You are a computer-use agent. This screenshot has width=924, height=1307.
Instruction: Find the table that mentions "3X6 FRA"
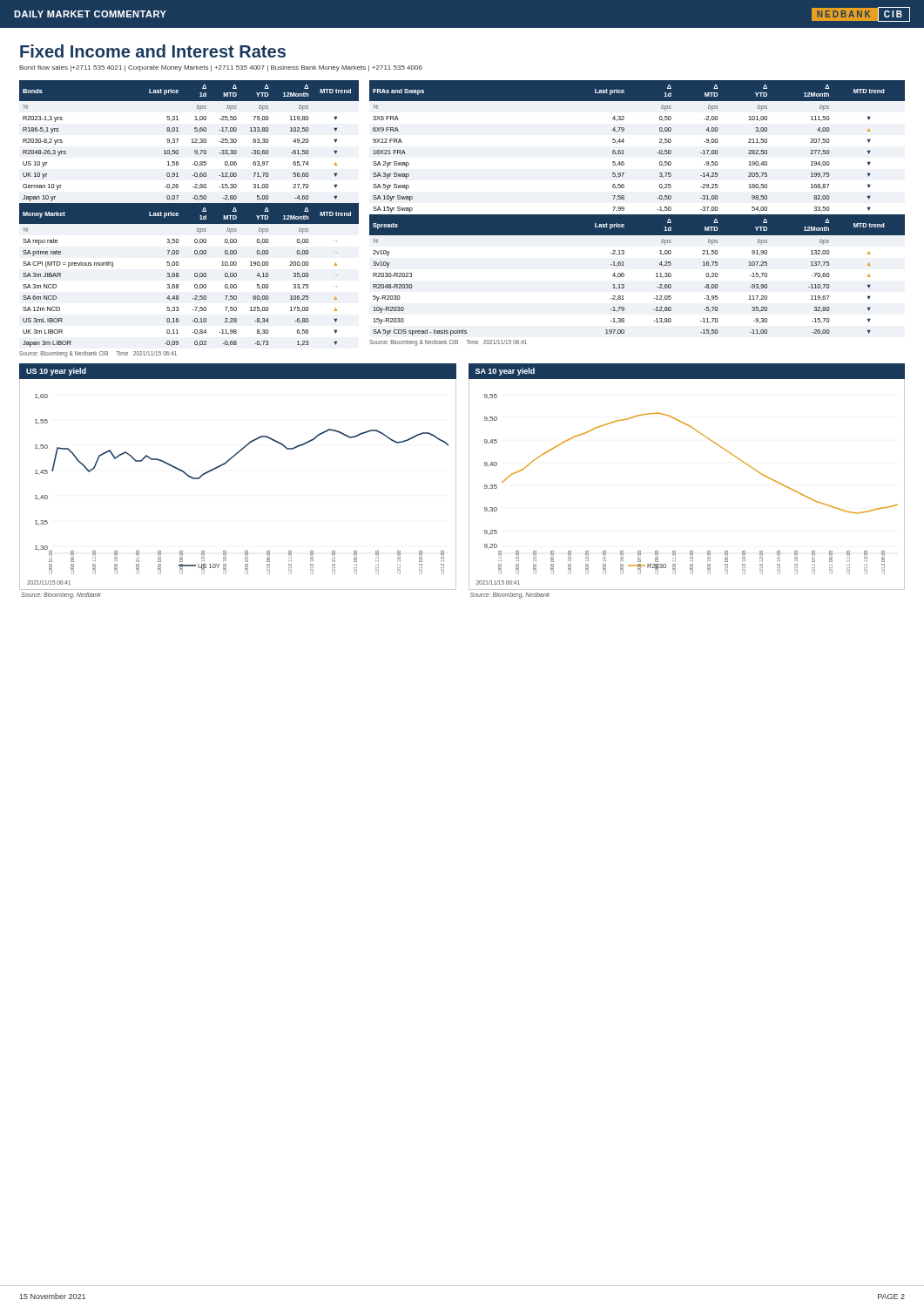[637, 213]
